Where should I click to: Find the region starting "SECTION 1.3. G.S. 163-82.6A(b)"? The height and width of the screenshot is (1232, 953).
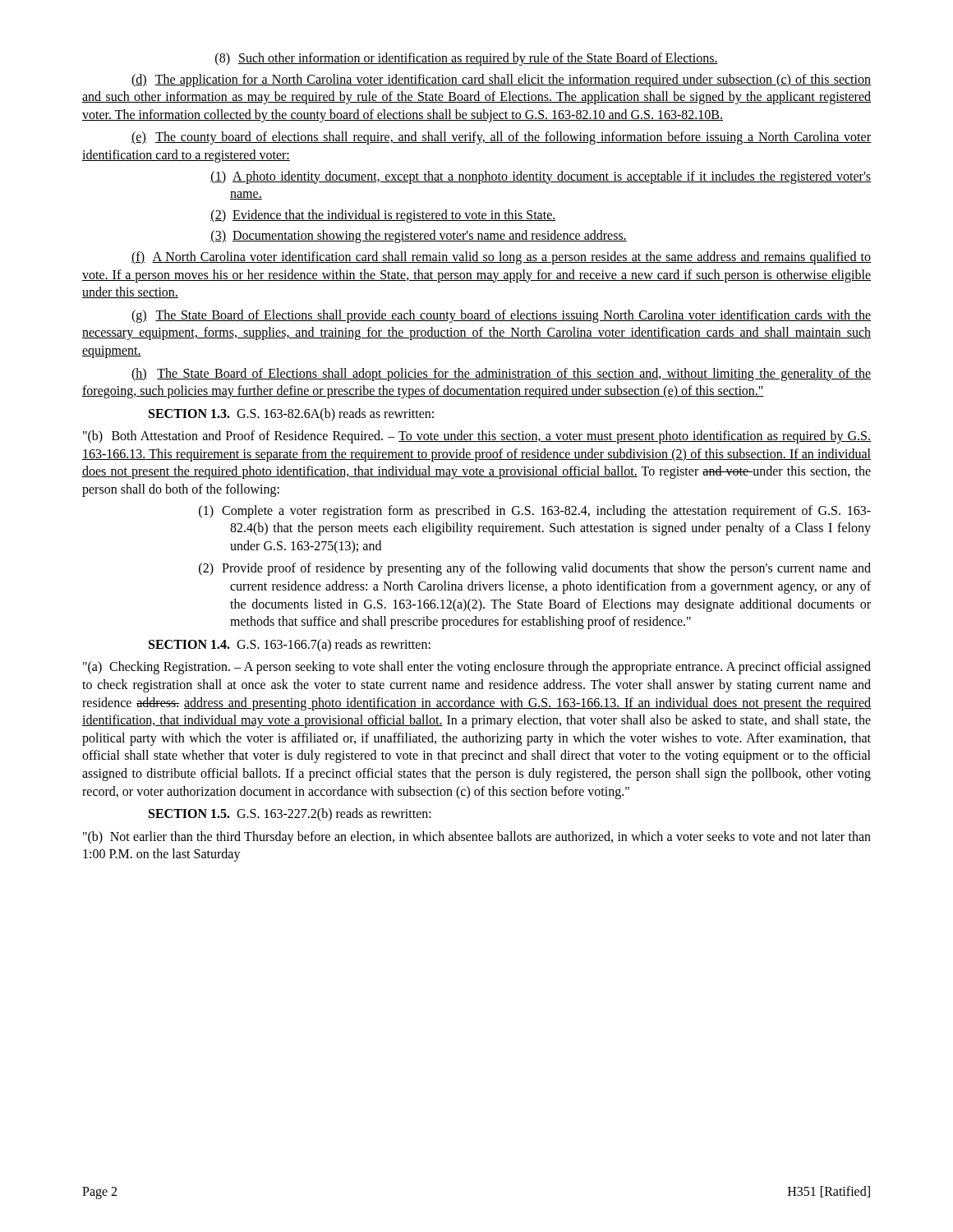coord(291,413)
